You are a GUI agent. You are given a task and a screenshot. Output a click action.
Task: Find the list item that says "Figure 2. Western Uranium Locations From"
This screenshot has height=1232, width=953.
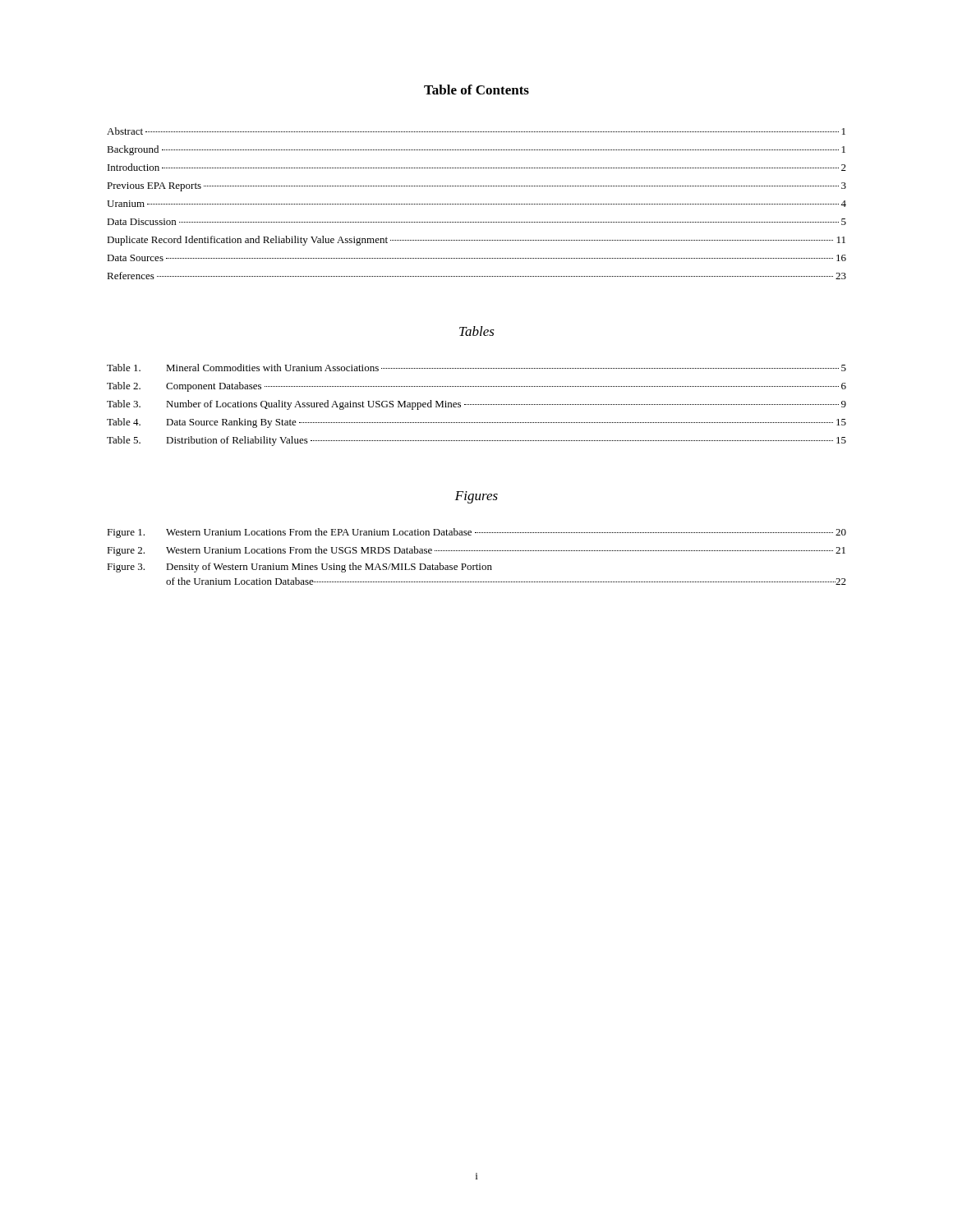coord(476,549)
